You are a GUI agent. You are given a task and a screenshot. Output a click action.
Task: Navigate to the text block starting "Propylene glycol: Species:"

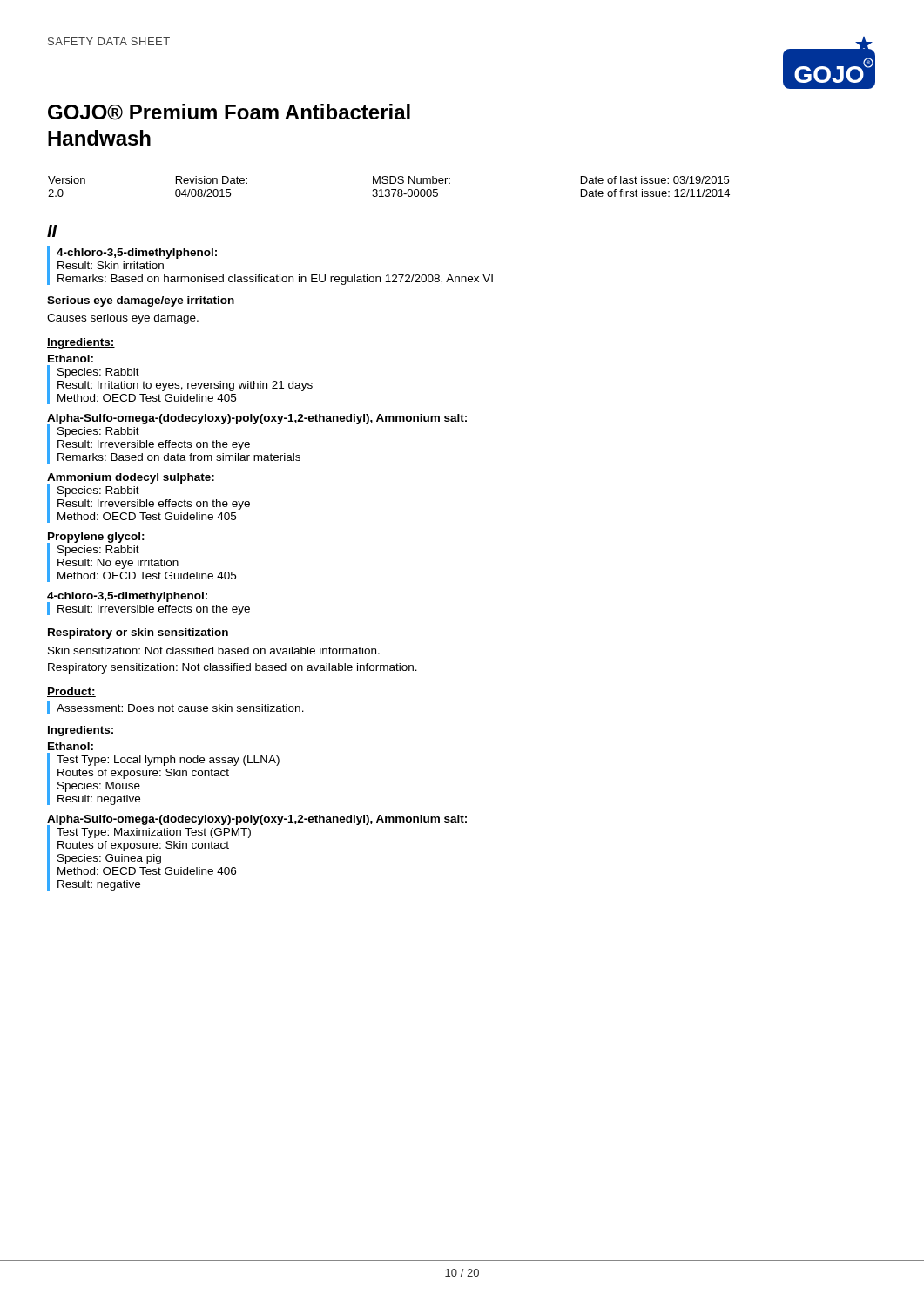pos(142,557)
